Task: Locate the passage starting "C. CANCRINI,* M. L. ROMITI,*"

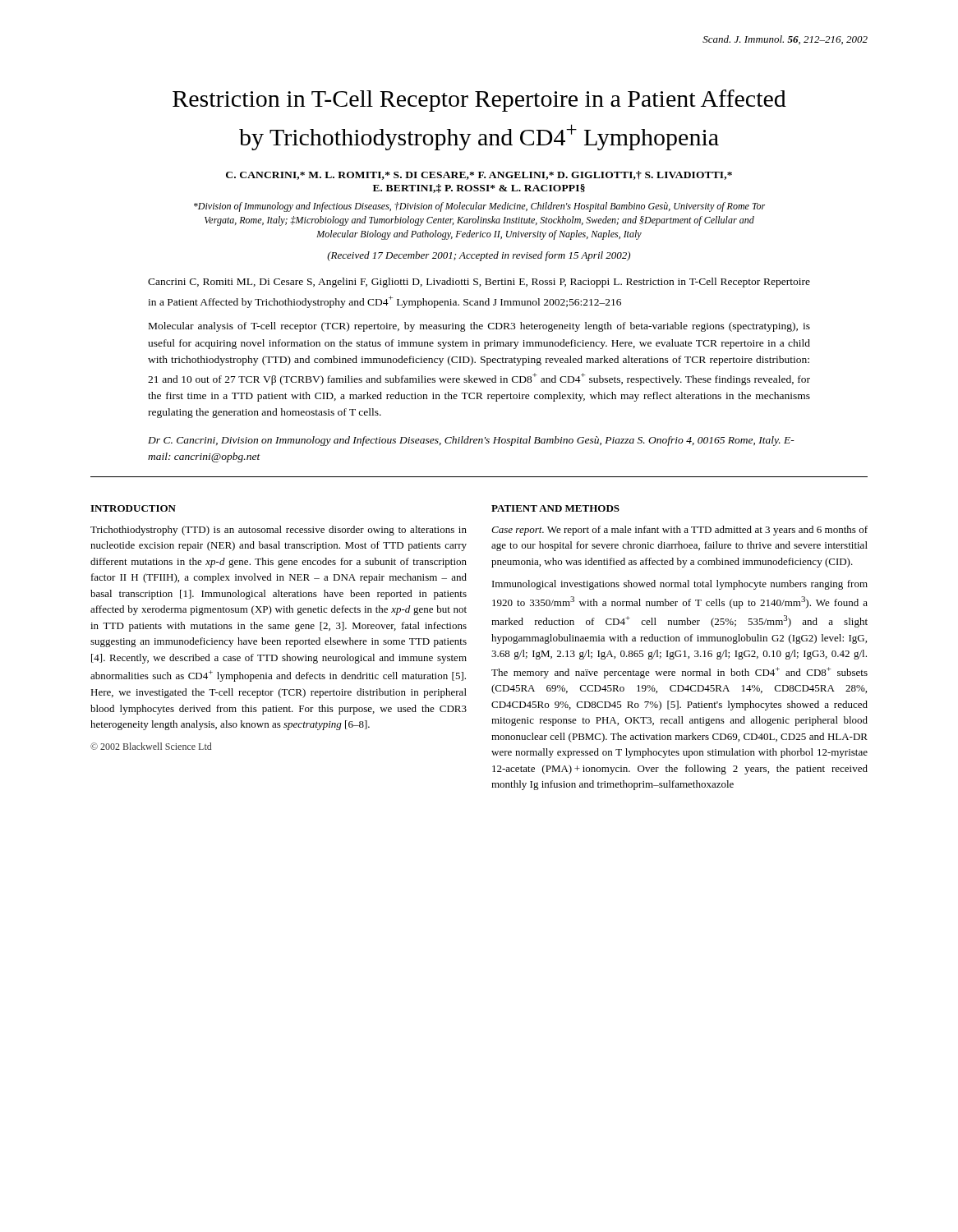Action: pyautogui.click(x=479, y=181)
